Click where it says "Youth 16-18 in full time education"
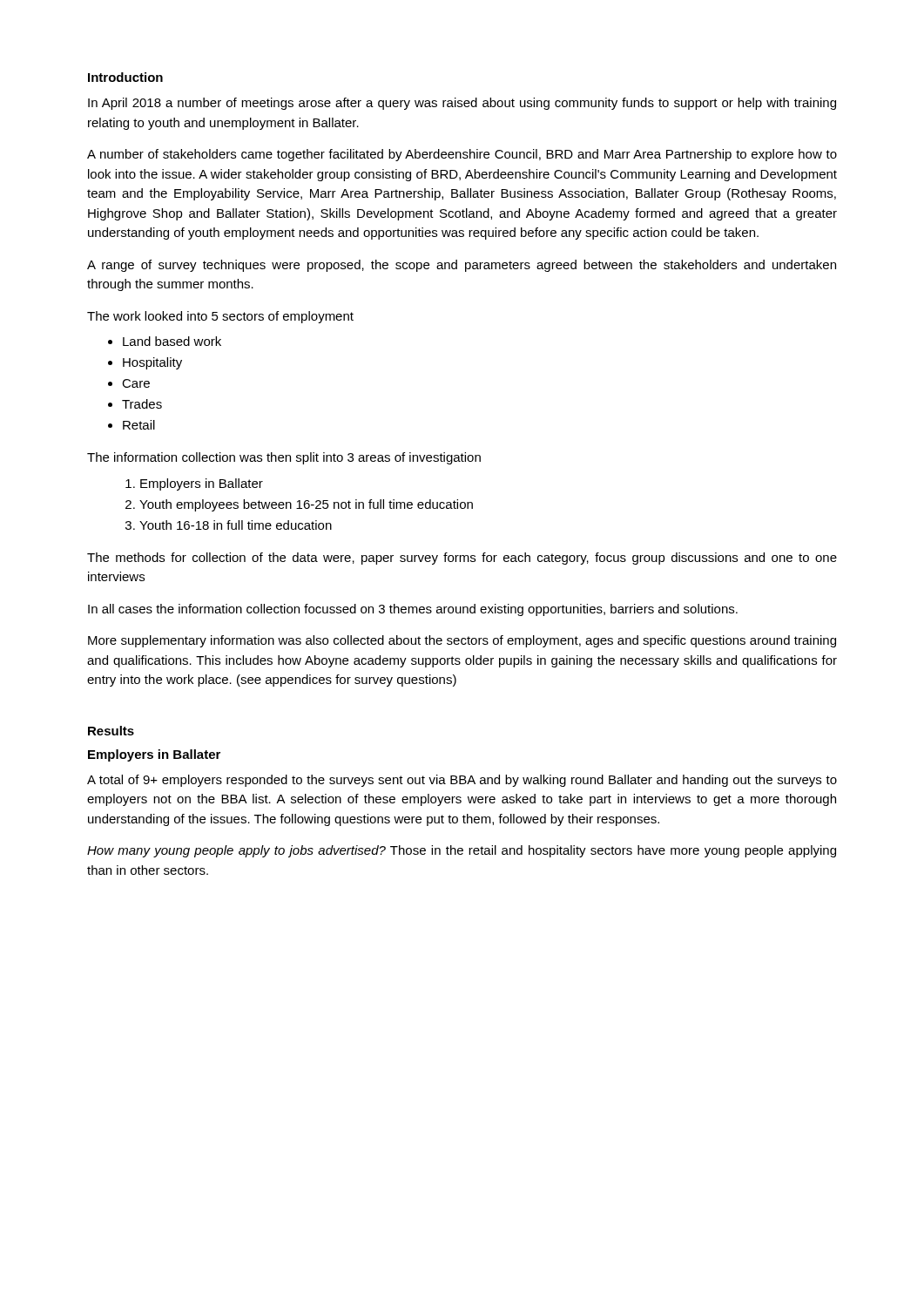The image size is (924, 1307). pos(236,525)
